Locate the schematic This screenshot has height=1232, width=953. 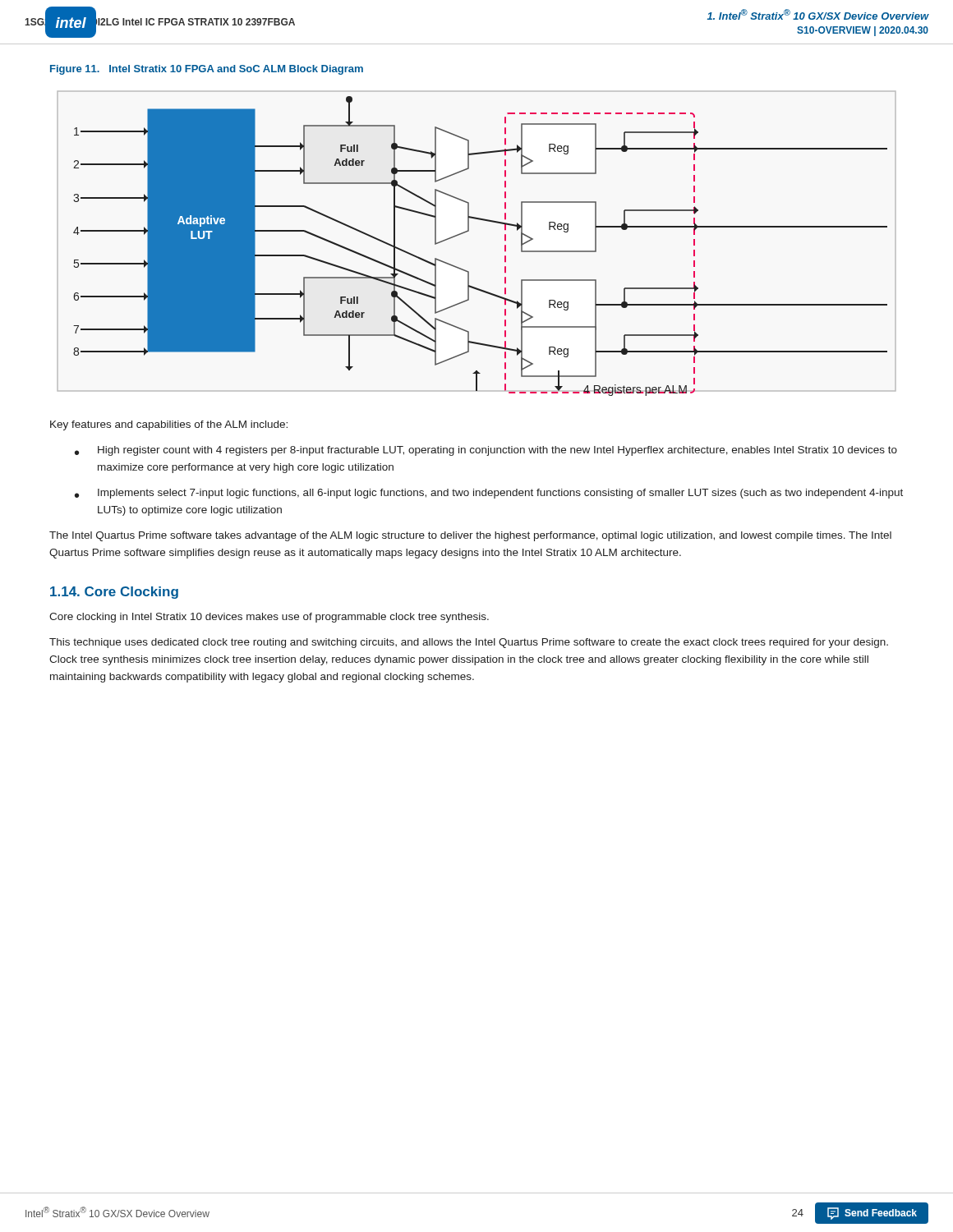tap(476, 245)
